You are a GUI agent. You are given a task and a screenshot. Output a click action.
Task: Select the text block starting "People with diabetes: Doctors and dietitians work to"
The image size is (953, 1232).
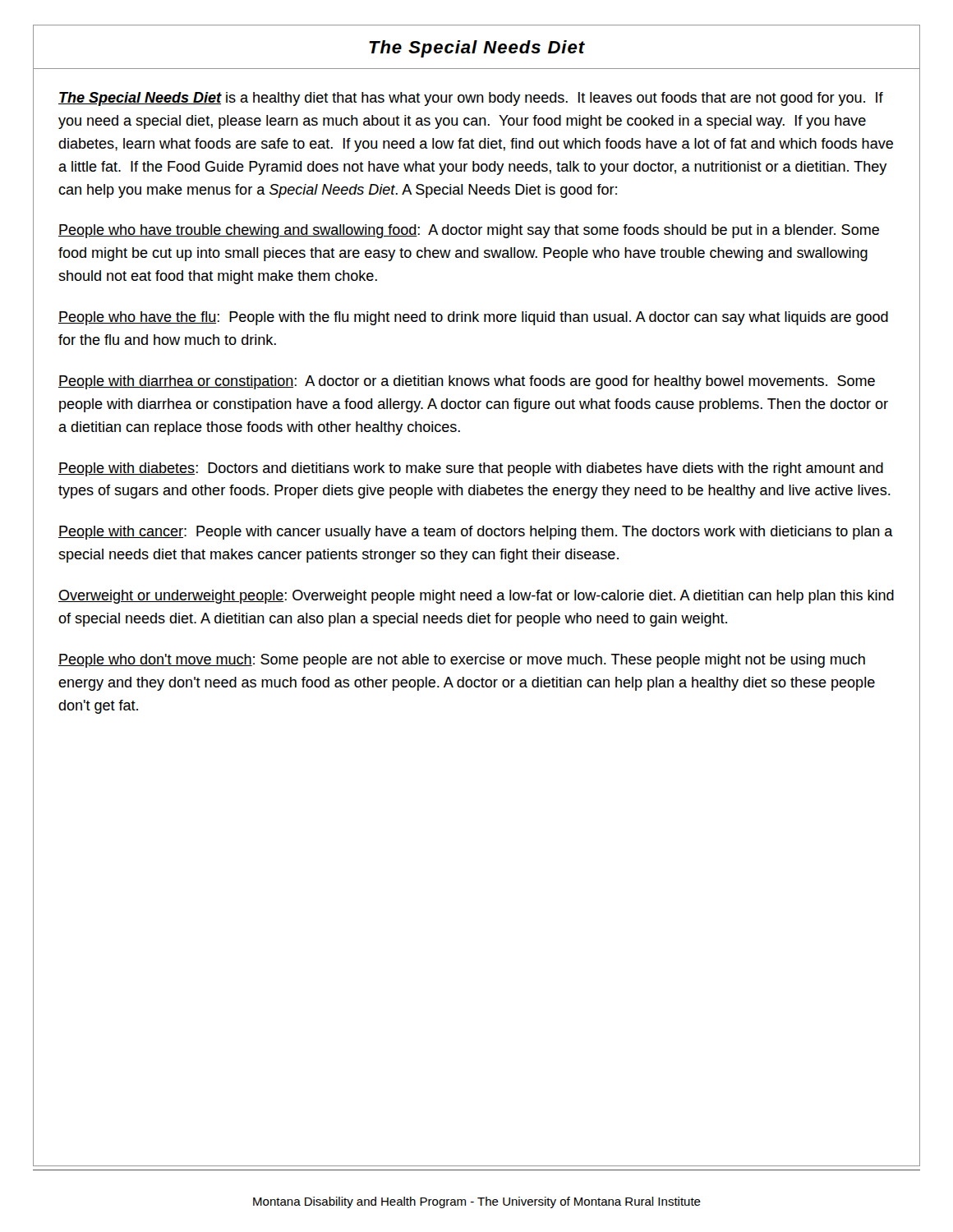[x=476, y=480]
